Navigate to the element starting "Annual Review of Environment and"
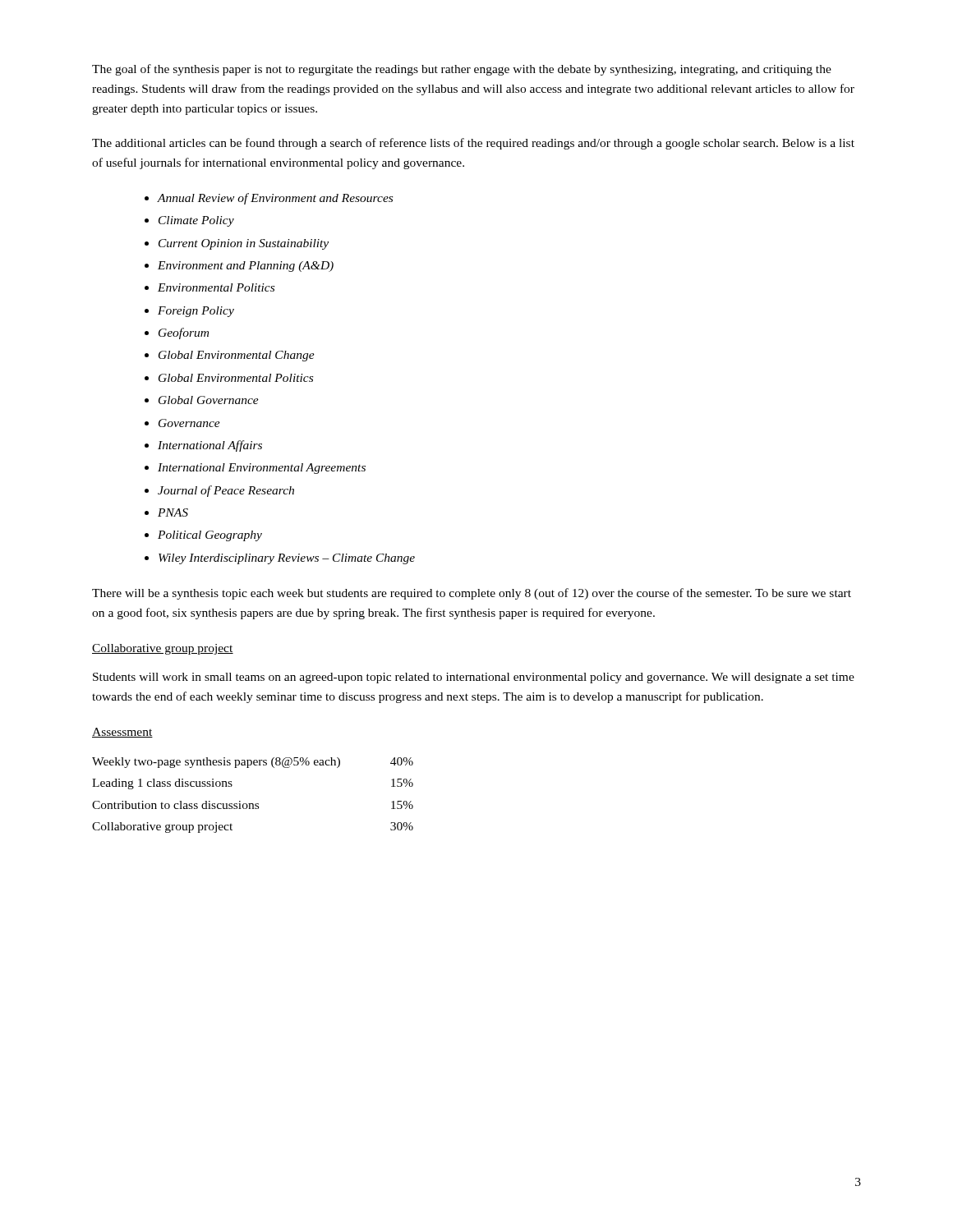The height and width of the screenshot is (1232, 953). tap(275, 199)
